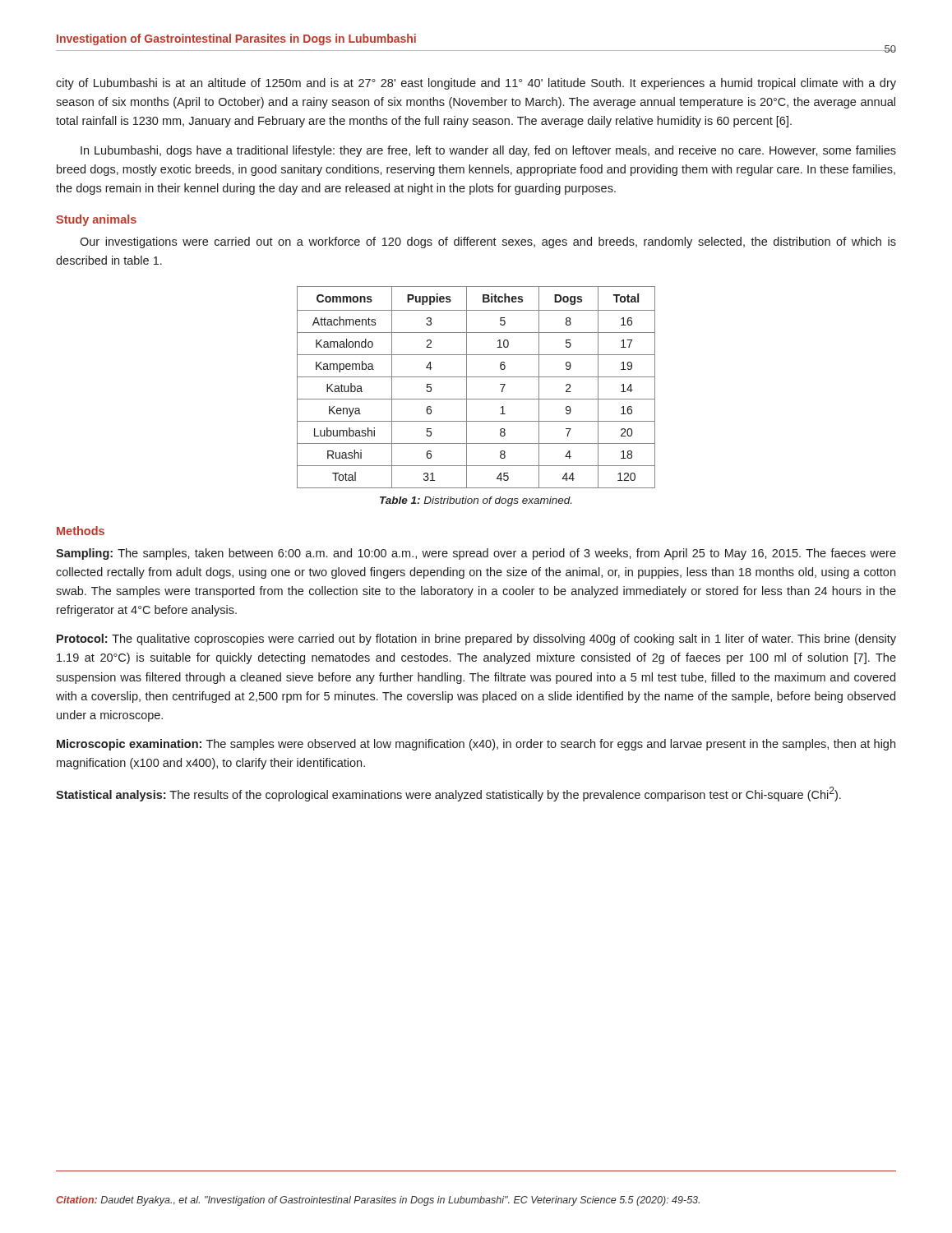The height and width of the screenshot is (1233, 952).
Task: Click on the text block with the text "Microscopic examination: The"
Action: click(x=476, y=754)
